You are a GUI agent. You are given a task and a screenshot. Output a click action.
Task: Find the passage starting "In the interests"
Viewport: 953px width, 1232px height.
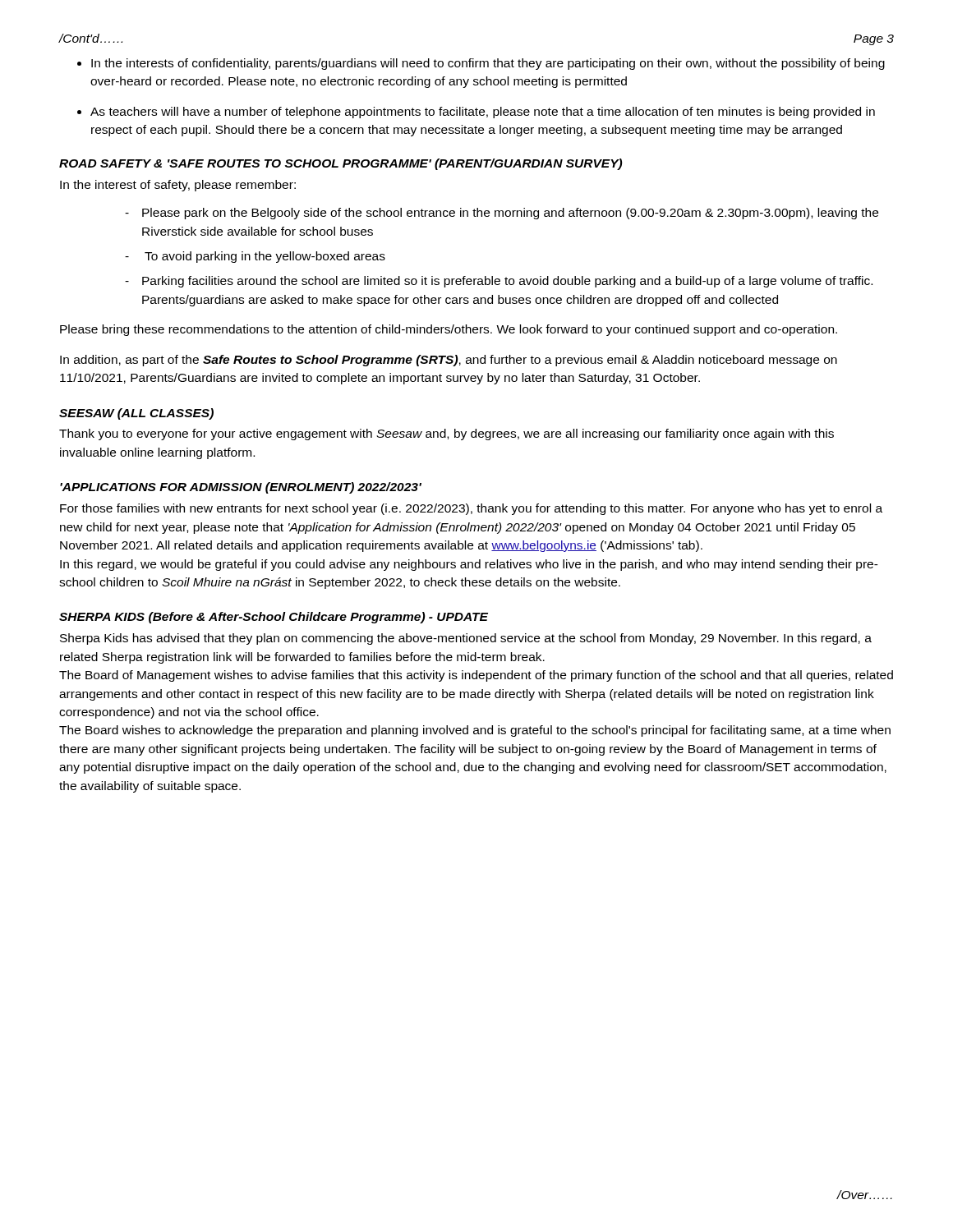point(488,72)
